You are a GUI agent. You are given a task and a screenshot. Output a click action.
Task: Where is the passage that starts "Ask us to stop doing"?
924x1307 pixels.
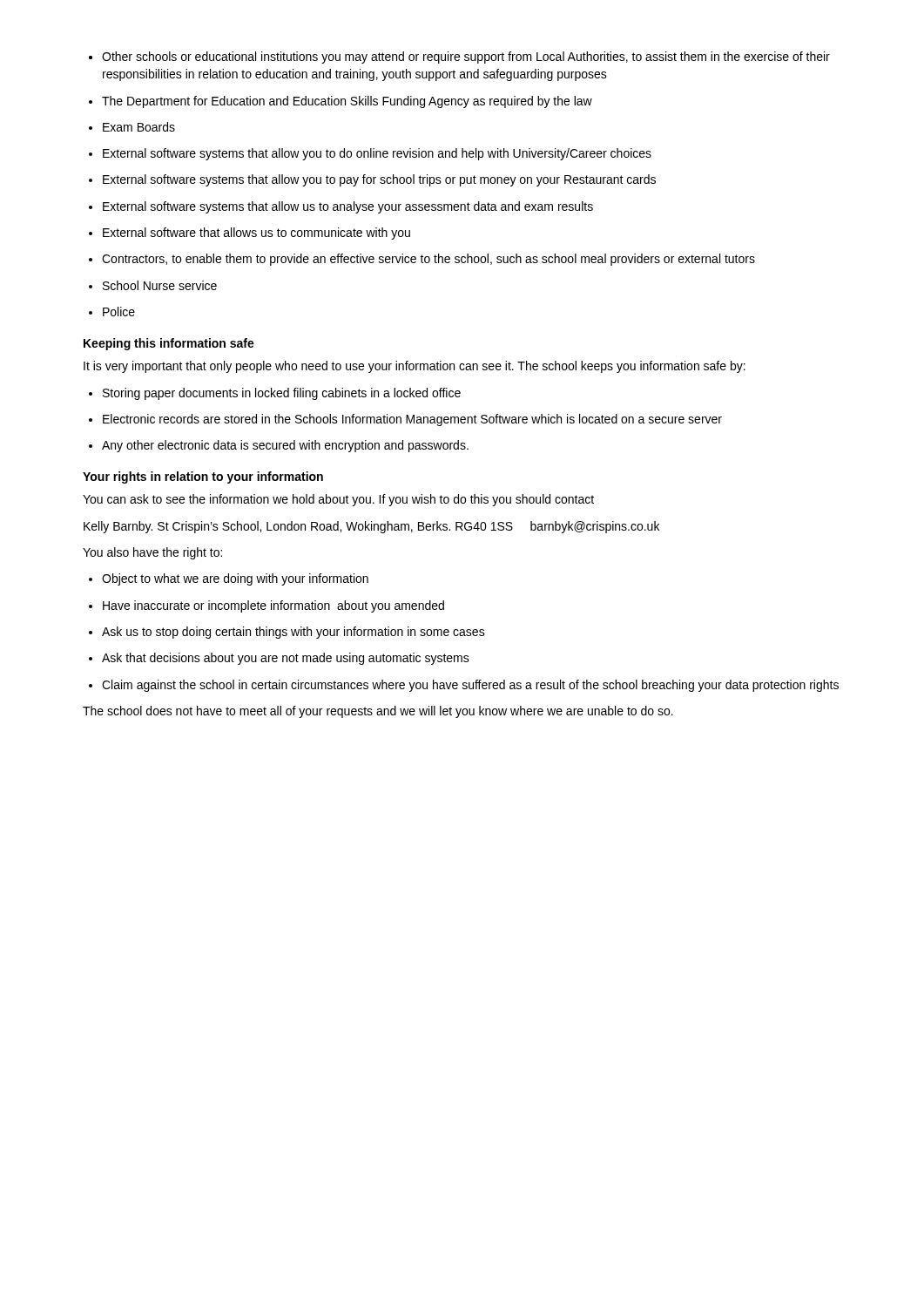pyautogui.click(x=472, y=632)
